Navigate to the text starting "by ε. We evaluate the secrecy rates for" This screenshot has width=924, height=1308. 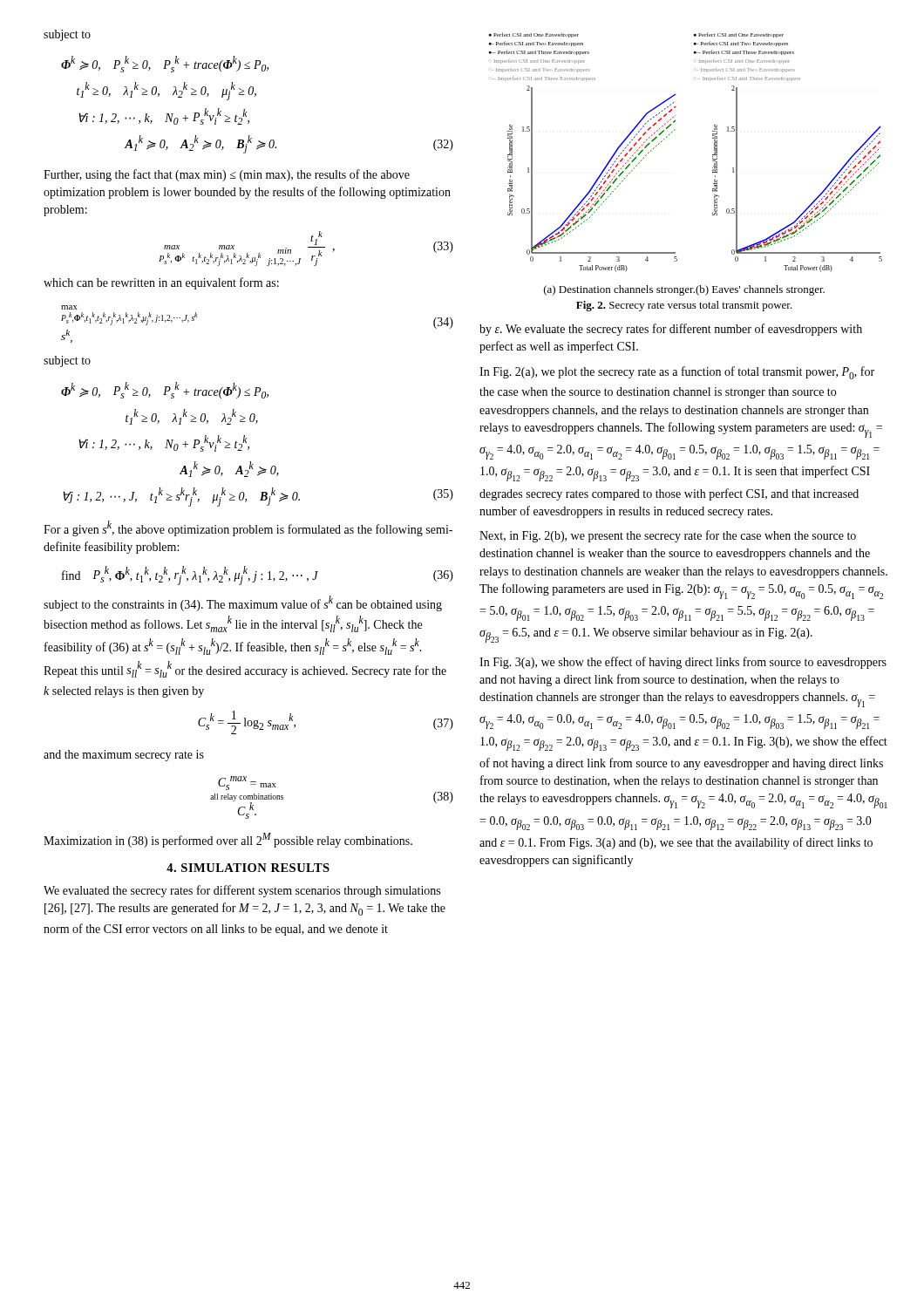coord(671,338)
